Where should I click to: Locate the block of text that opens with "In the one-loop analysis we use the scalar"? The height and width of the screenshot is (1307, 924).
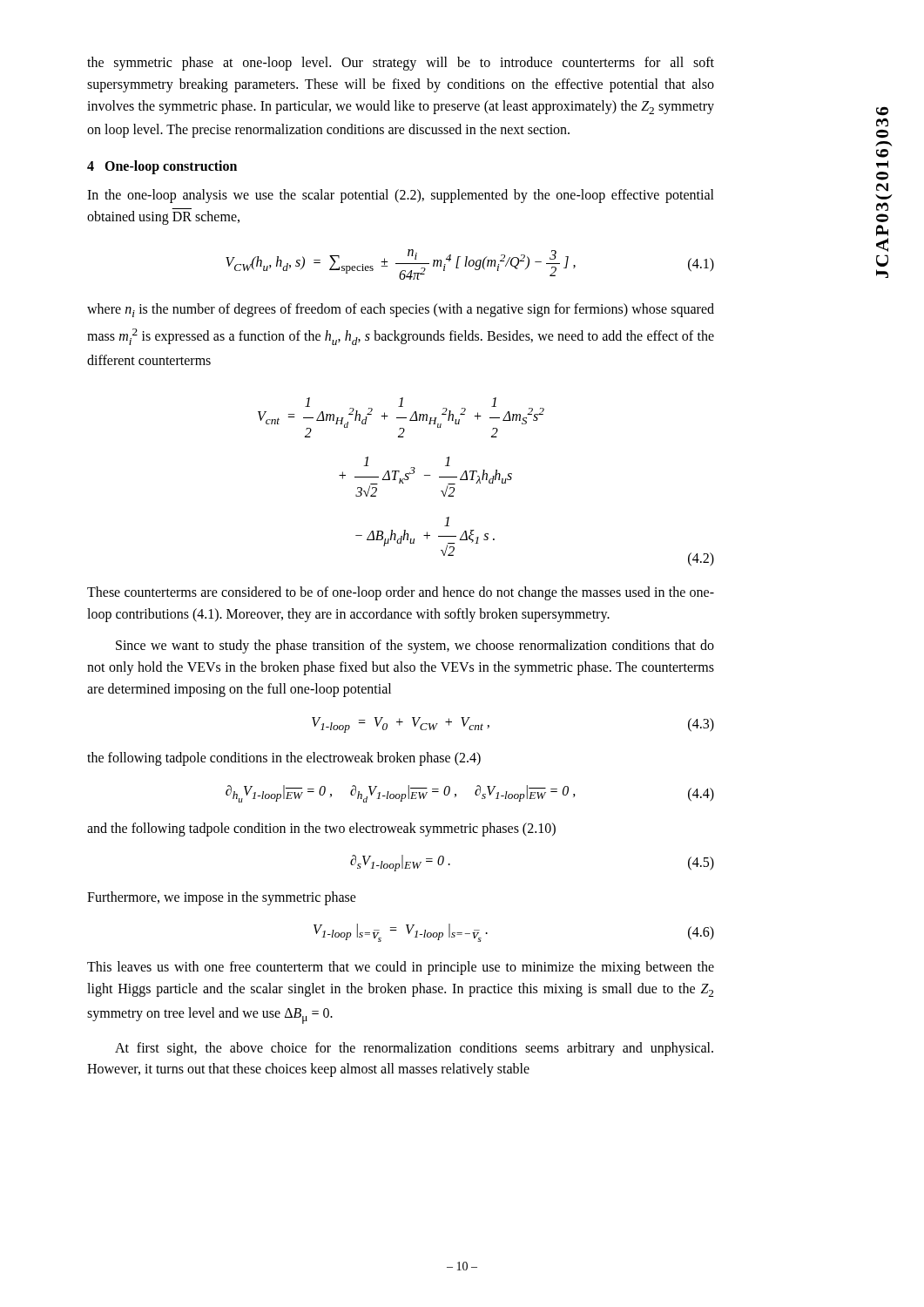coord(401,206)
